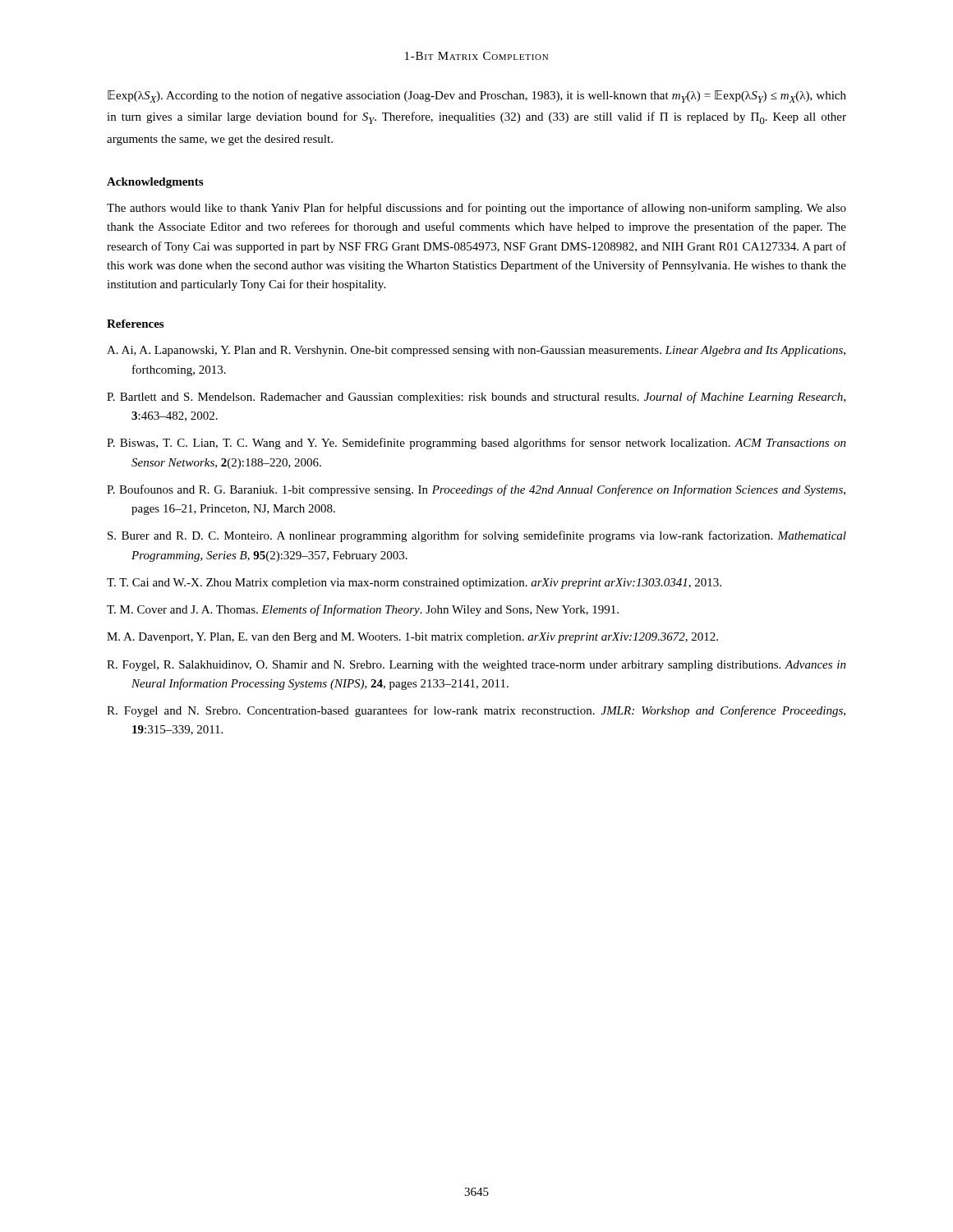Viewport: 953px width, 1232px height.
Task: Select the region starting "The authors would like to thank Yaniv Plan"
Action: click(x=476, y=246)
